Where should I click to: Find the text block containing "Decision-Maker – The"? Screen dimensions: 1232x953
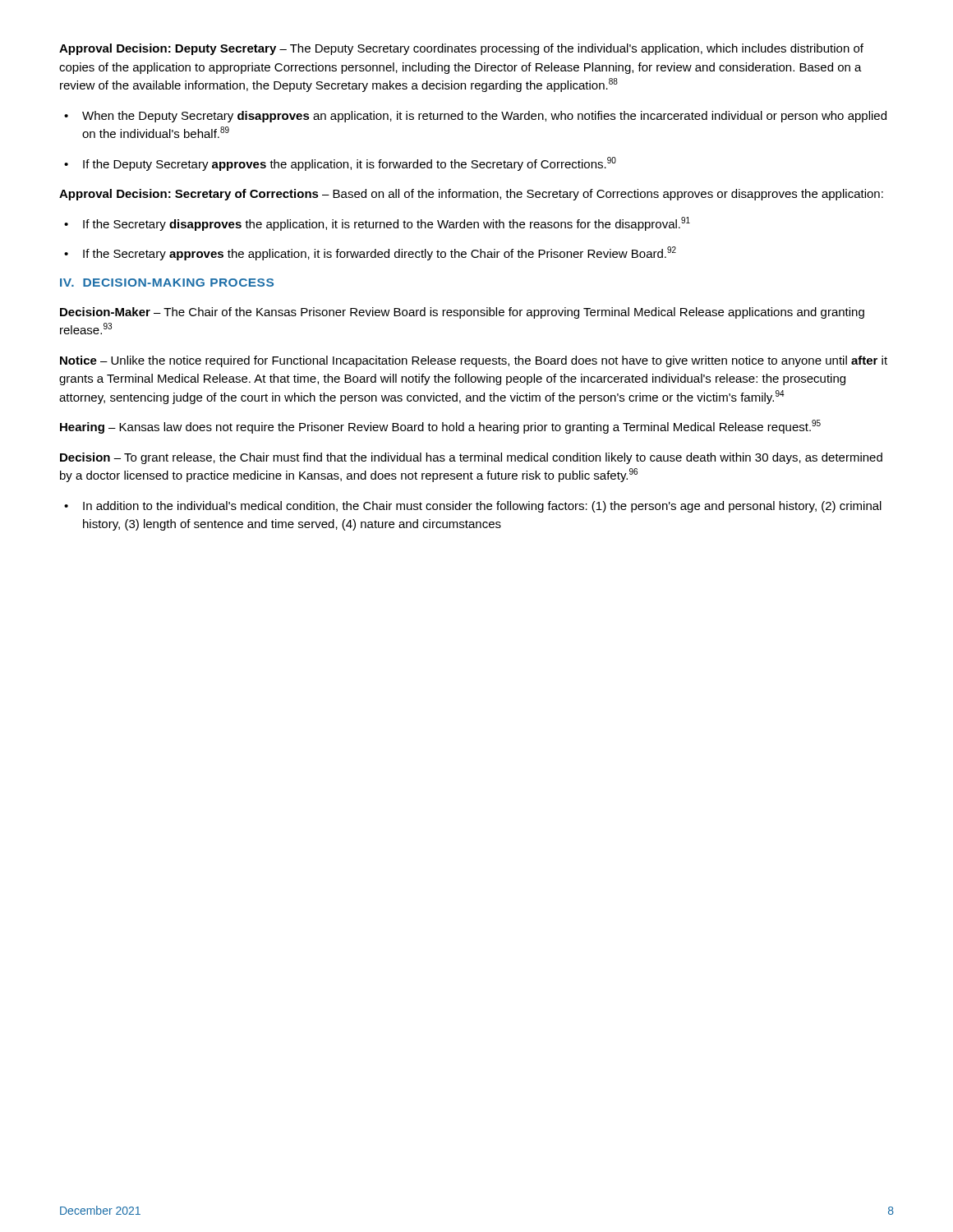coord(462,321)
